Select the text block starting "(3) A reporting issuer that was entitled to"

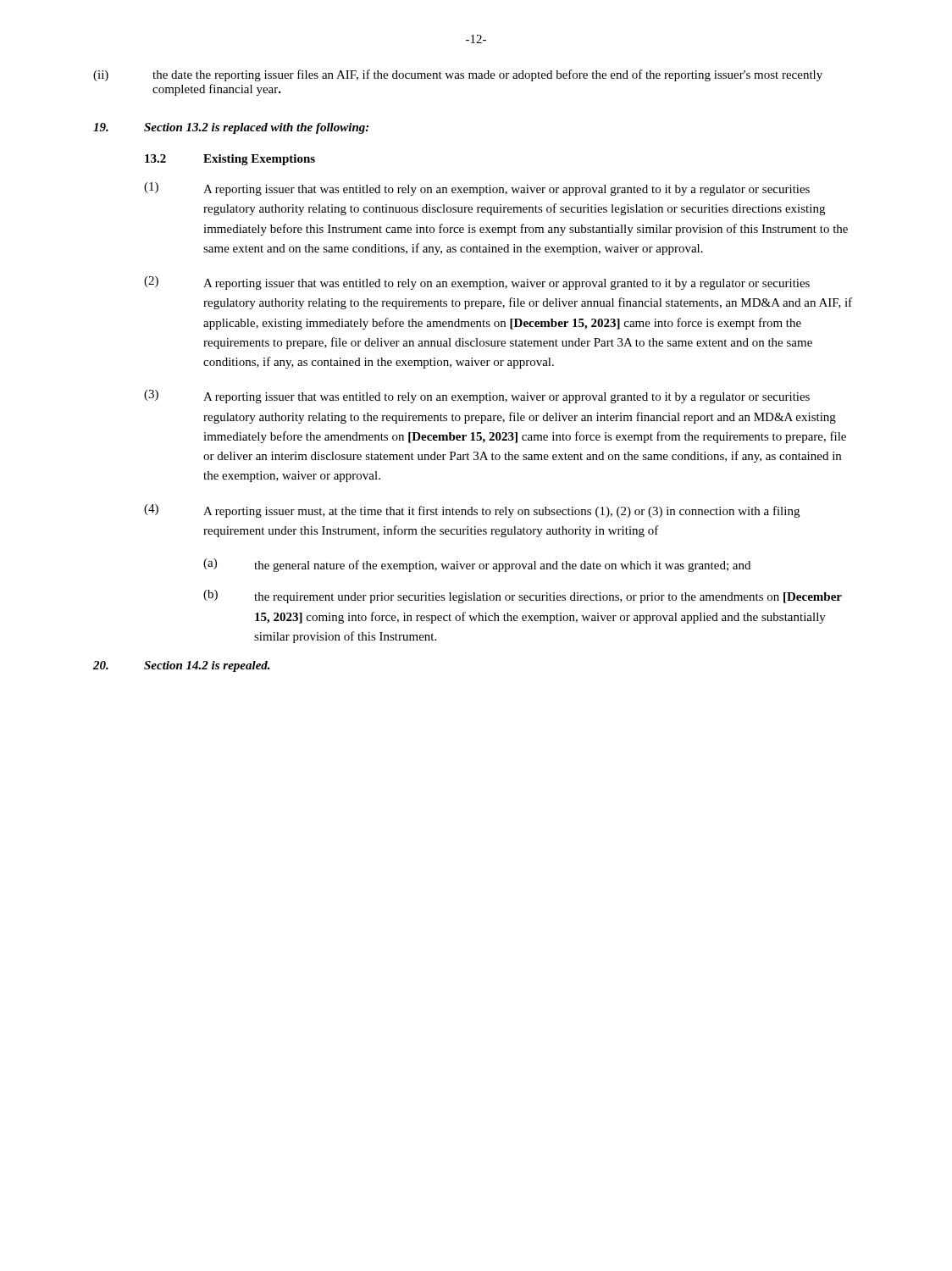tap(501, 437)
